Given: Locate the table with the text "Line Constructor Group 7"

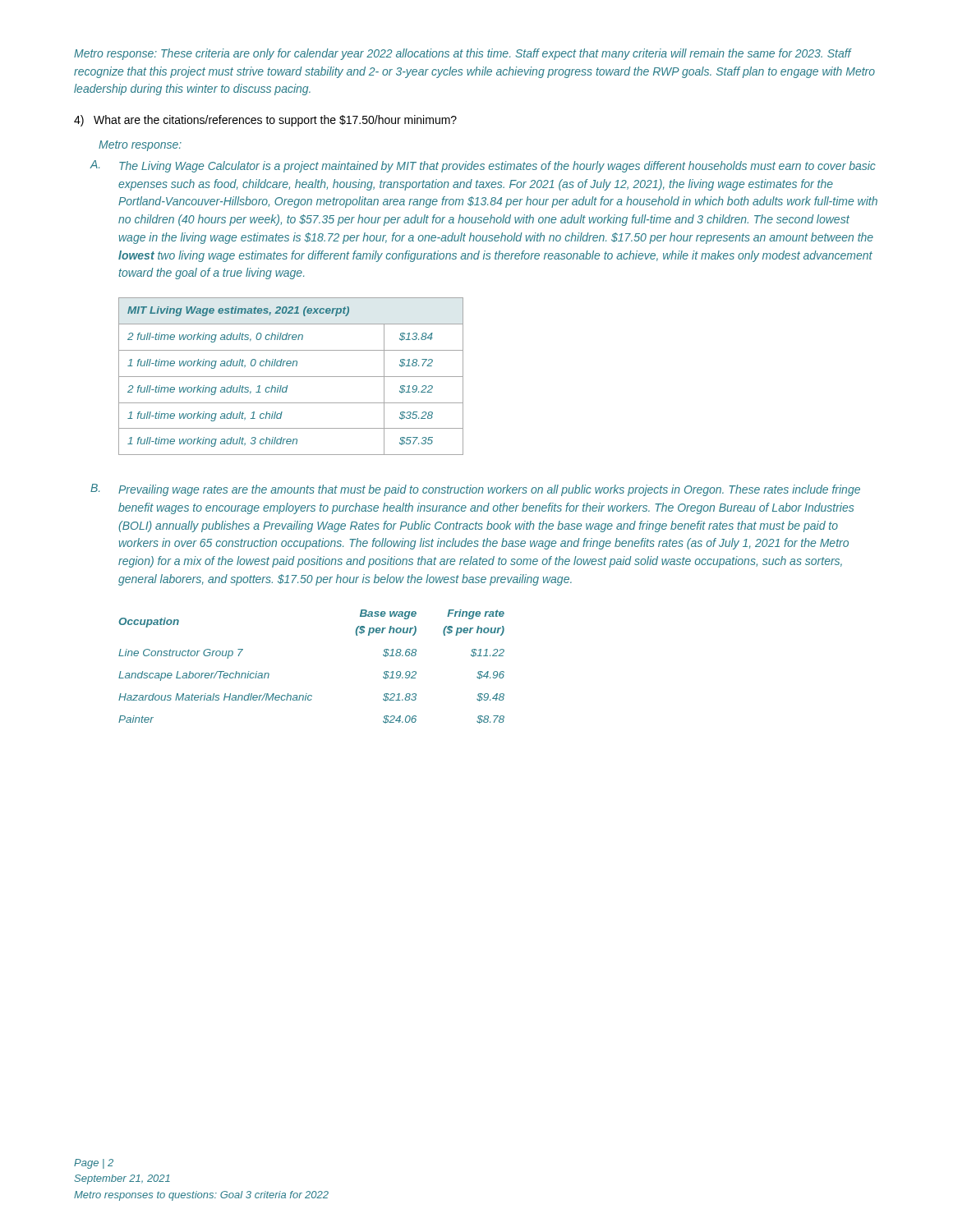Looking at the screenshot, I should pyautogui.click(x=499, y=666).
